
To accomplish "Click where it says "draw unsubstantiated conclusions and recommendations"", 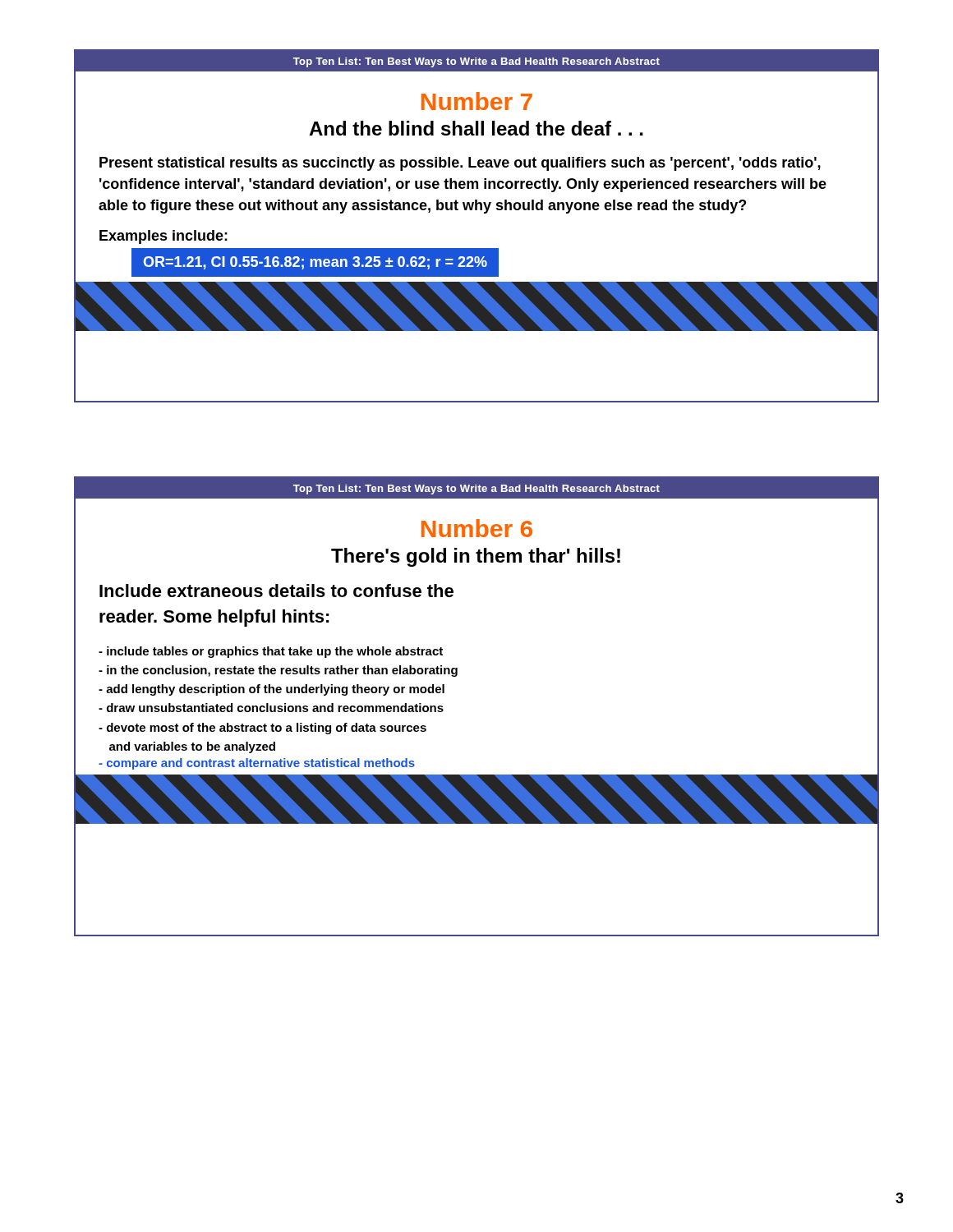I will (x=271, y=708).
